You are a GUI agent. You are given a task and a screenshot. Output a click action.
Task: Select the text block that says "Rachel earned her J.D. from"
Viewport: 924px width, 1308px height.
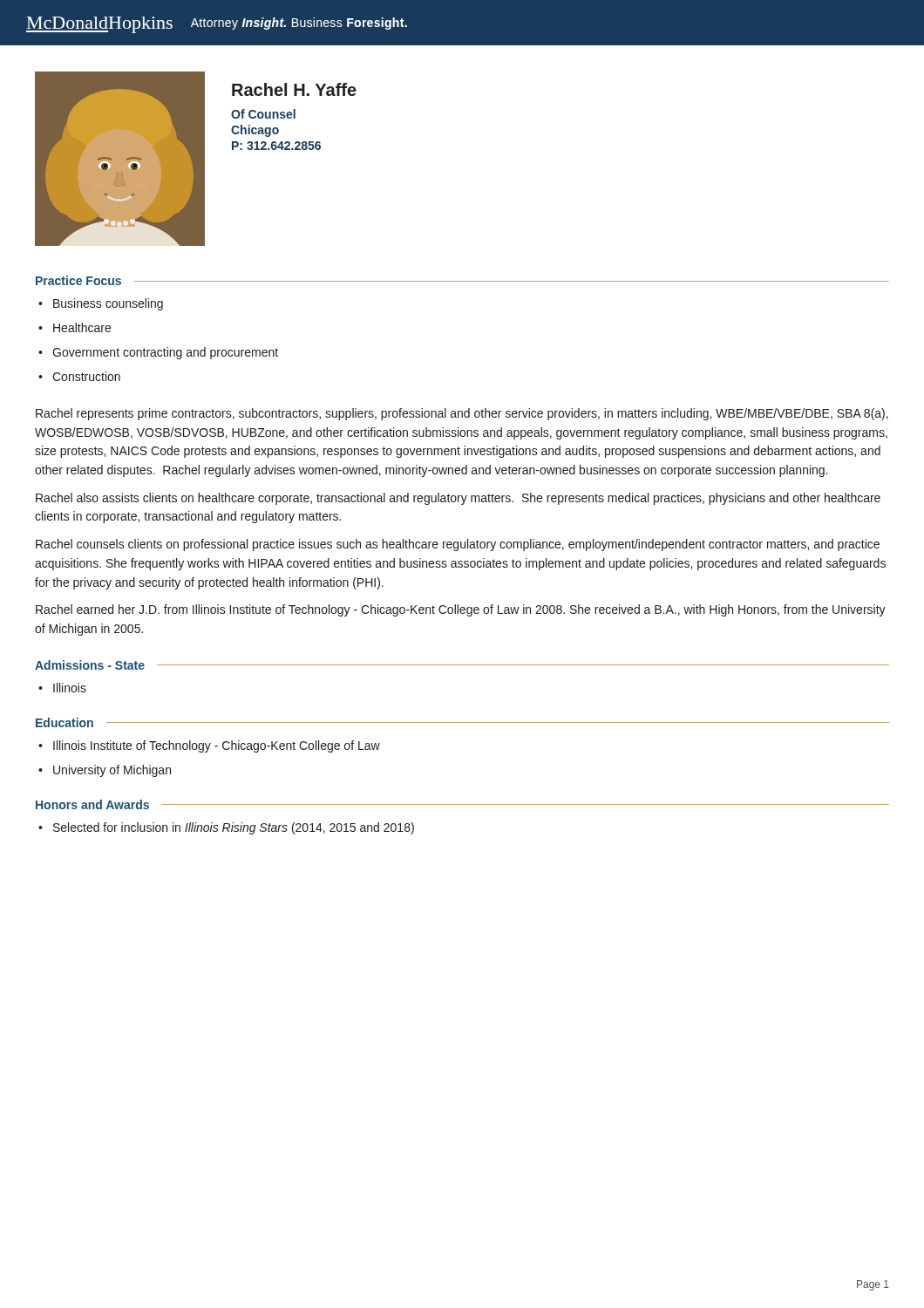point(460,619)
